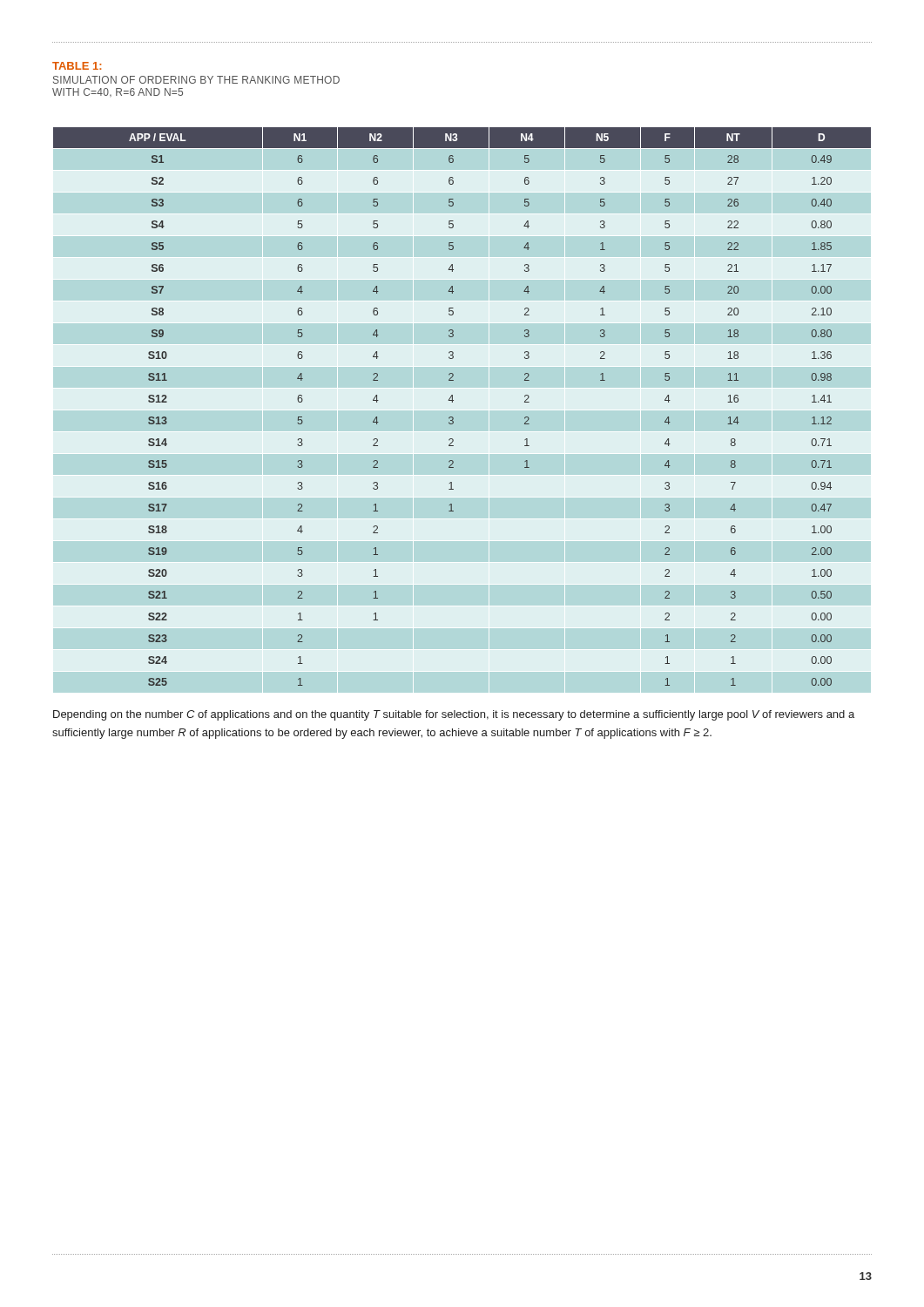The image size is (924, 1307).
Task: Navigate to the element starting "Depending on the number C of applications and"
Action: pos(453,723)
